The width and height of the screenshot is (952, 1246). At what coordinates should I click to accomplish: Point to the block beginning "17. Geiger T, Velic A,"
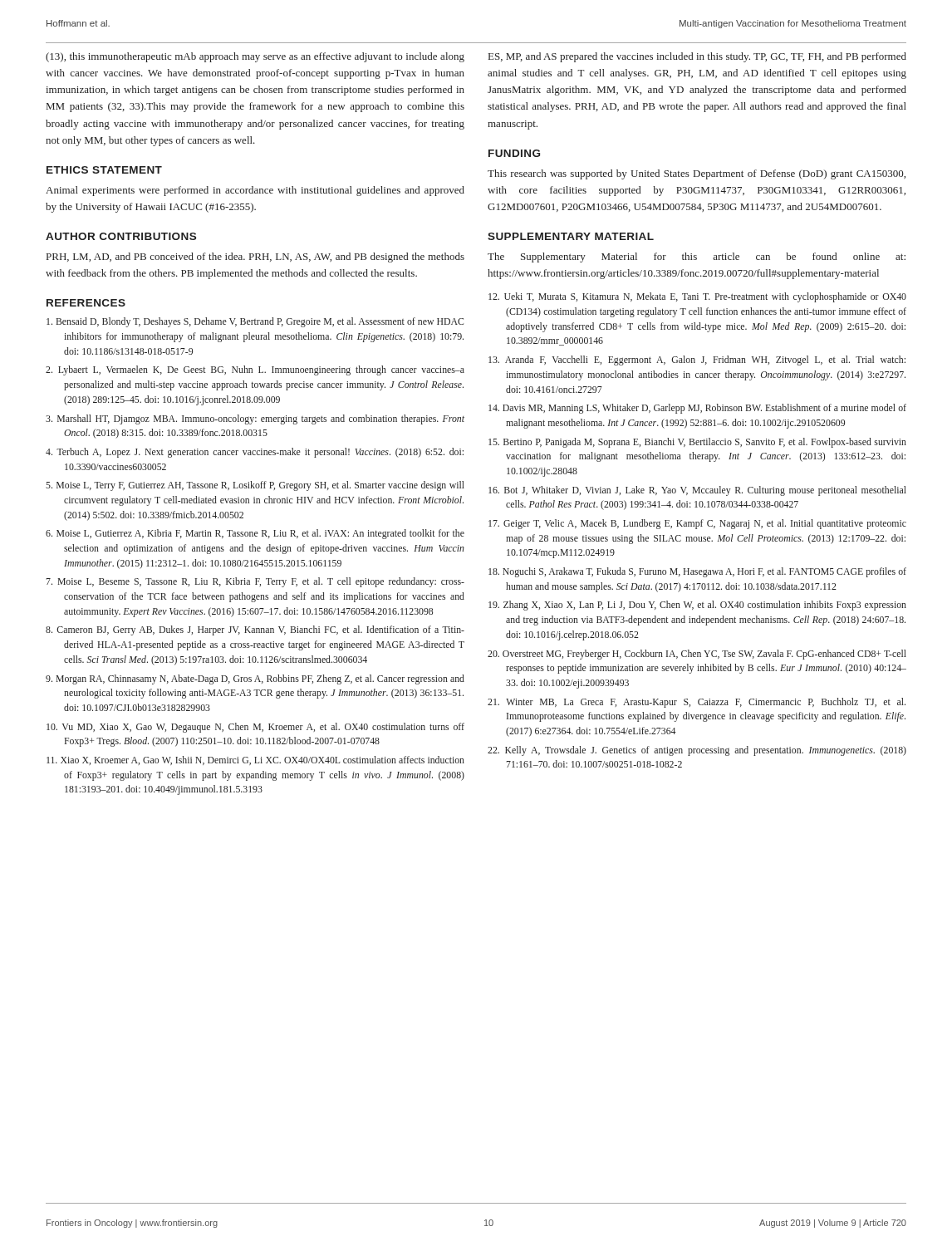pos(697,538)
